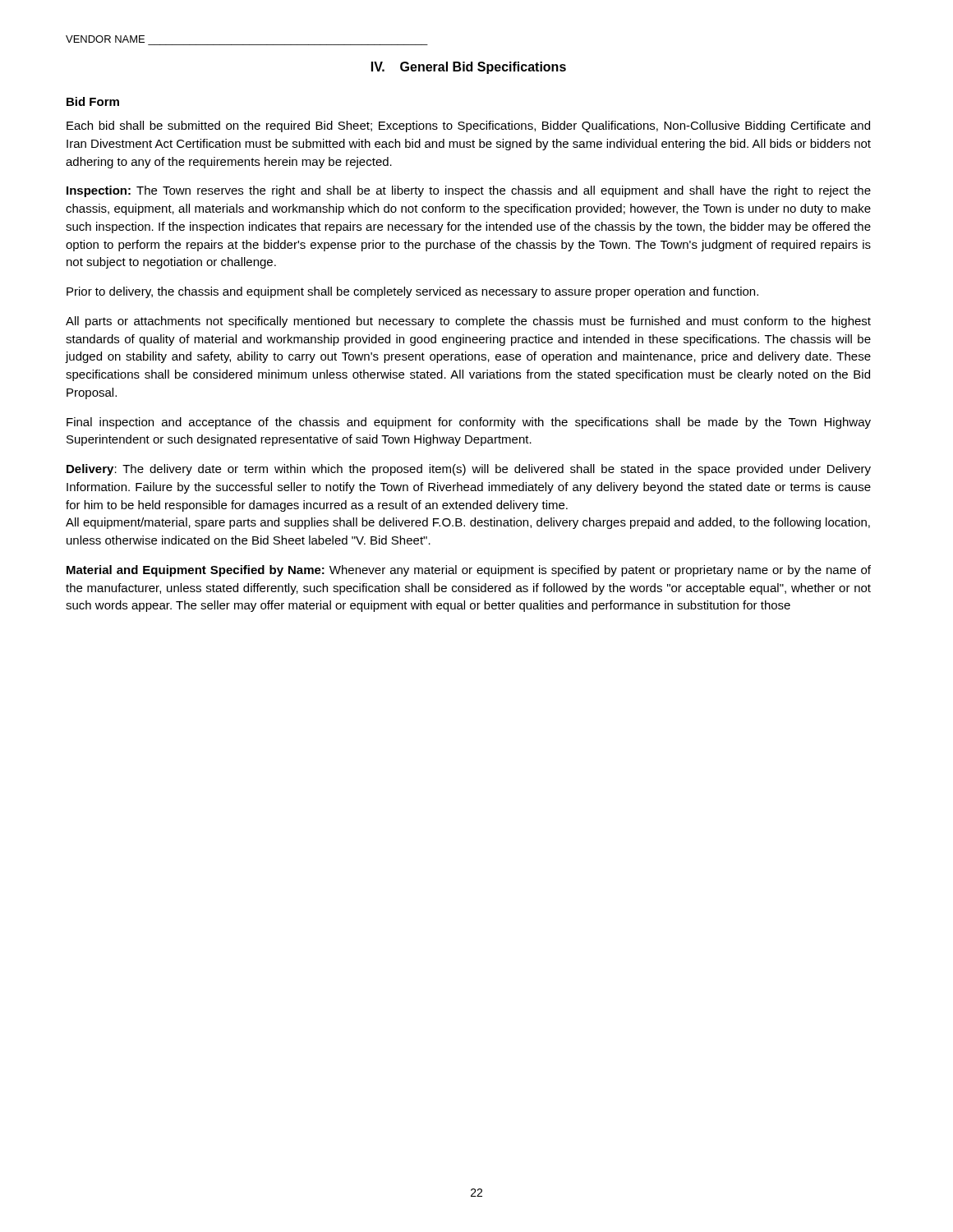This screenshot has width=953, height=1232.
Task: Point to the element starting "Each bid shall be"
Action: tap(468, 143)
